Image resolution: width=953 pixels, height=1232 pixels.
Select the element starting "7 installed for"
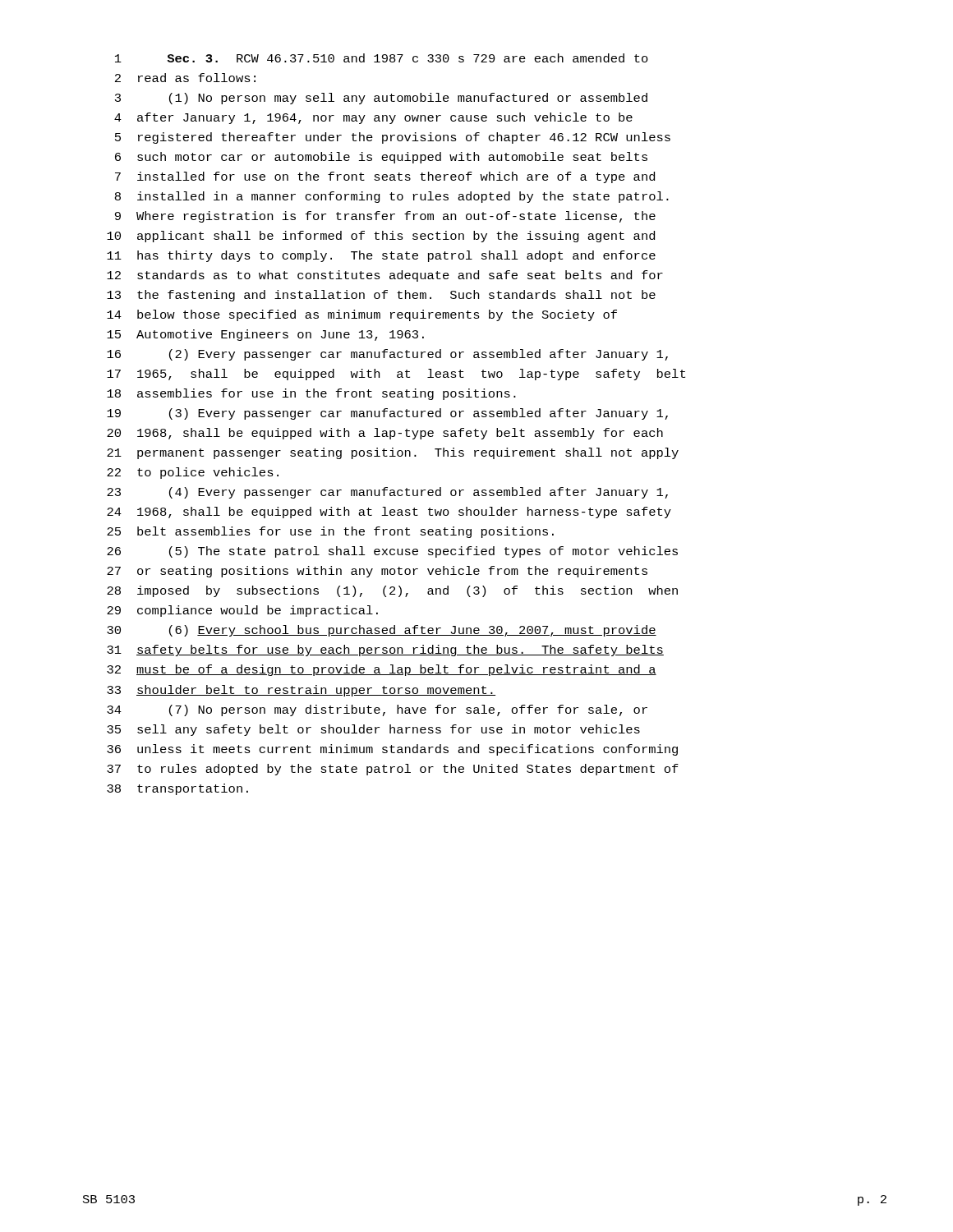click(485, 178)
